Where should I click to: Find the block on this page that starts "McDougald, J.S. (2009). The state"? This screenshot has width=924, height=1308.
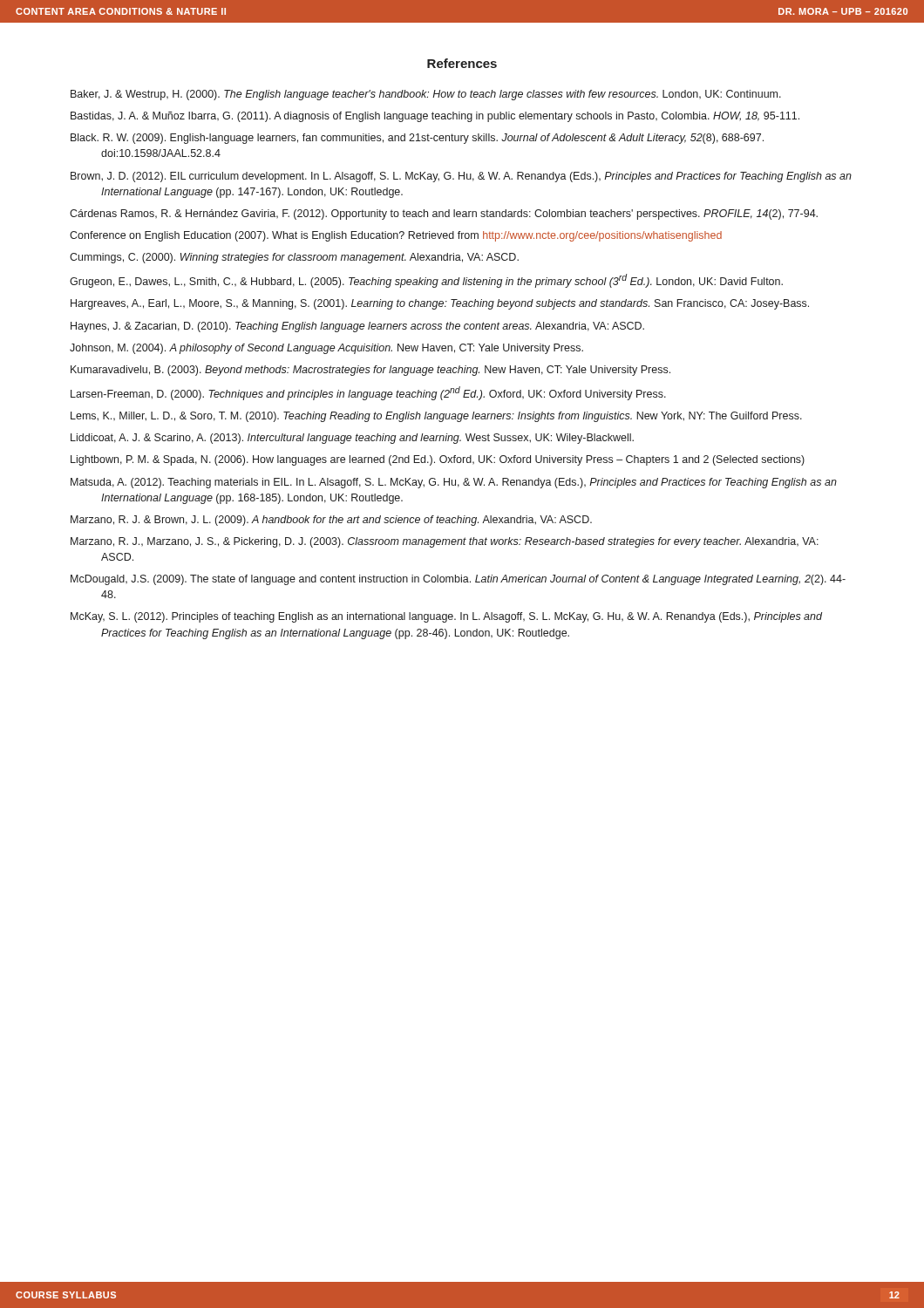click(x=458, y=587)
